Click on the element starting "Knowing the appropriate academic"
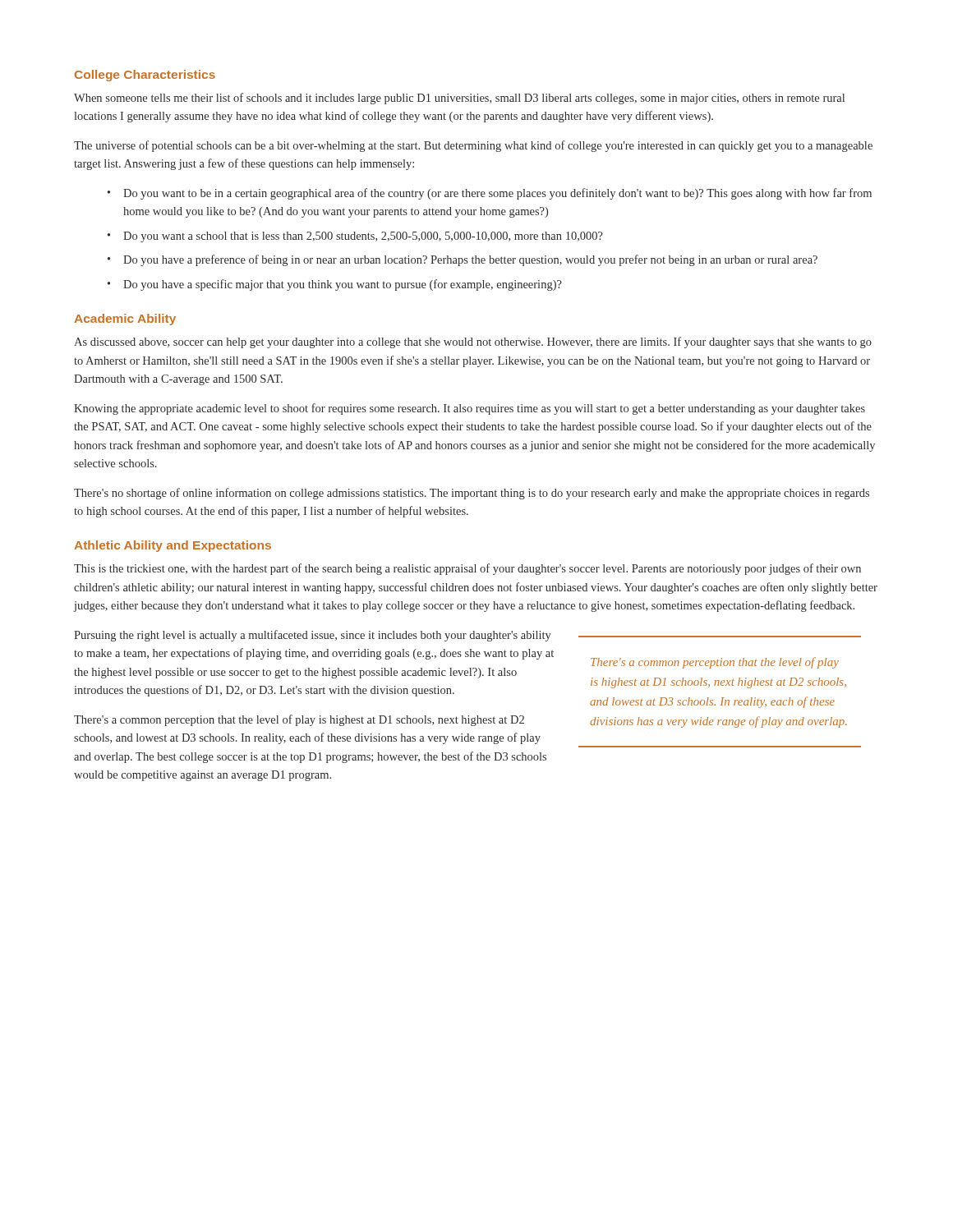This screenshot has width=953, height=1232. click(475, 436)
